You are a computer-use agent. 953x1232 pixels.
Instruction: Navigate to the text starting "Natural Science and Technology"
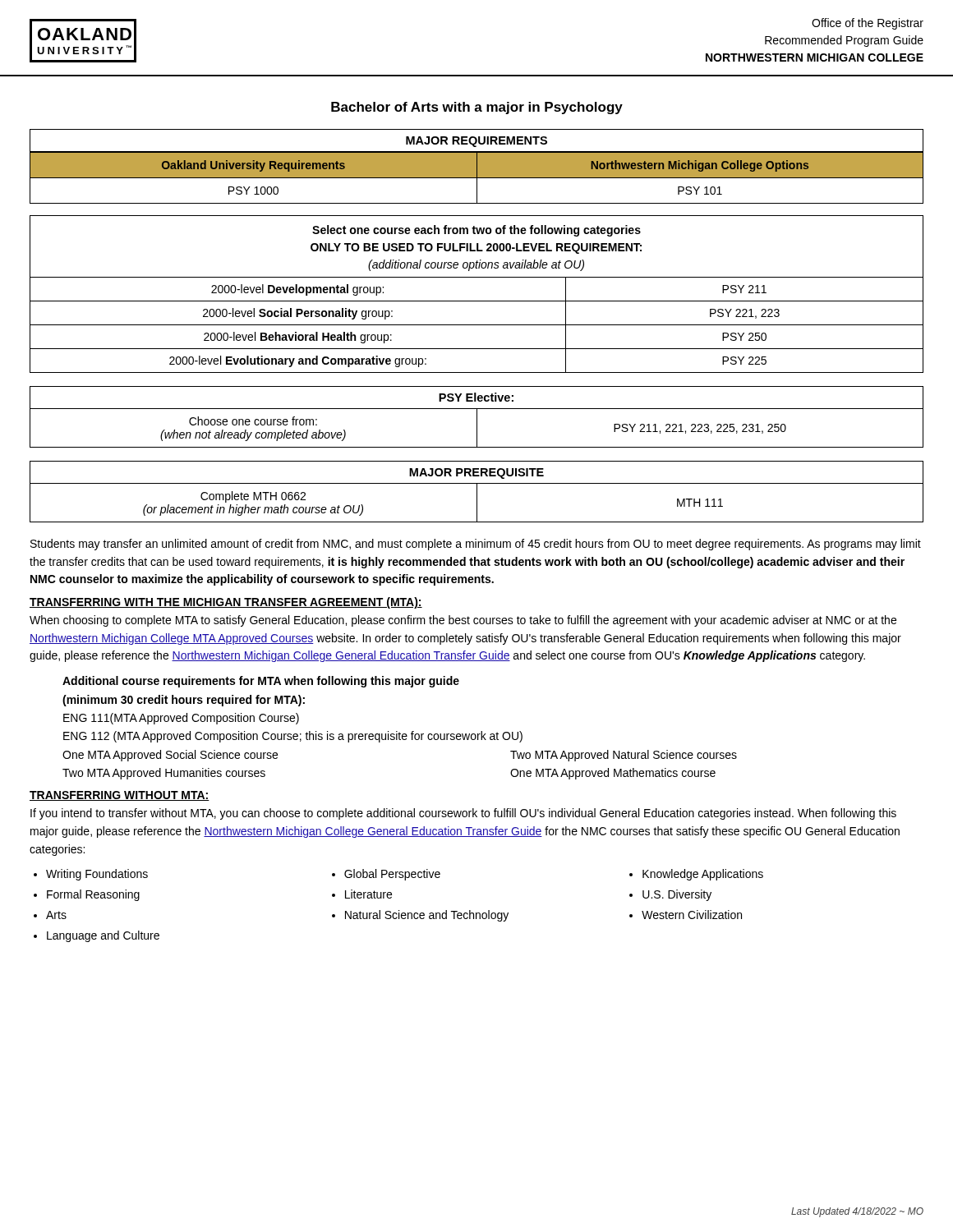[426, 915]
